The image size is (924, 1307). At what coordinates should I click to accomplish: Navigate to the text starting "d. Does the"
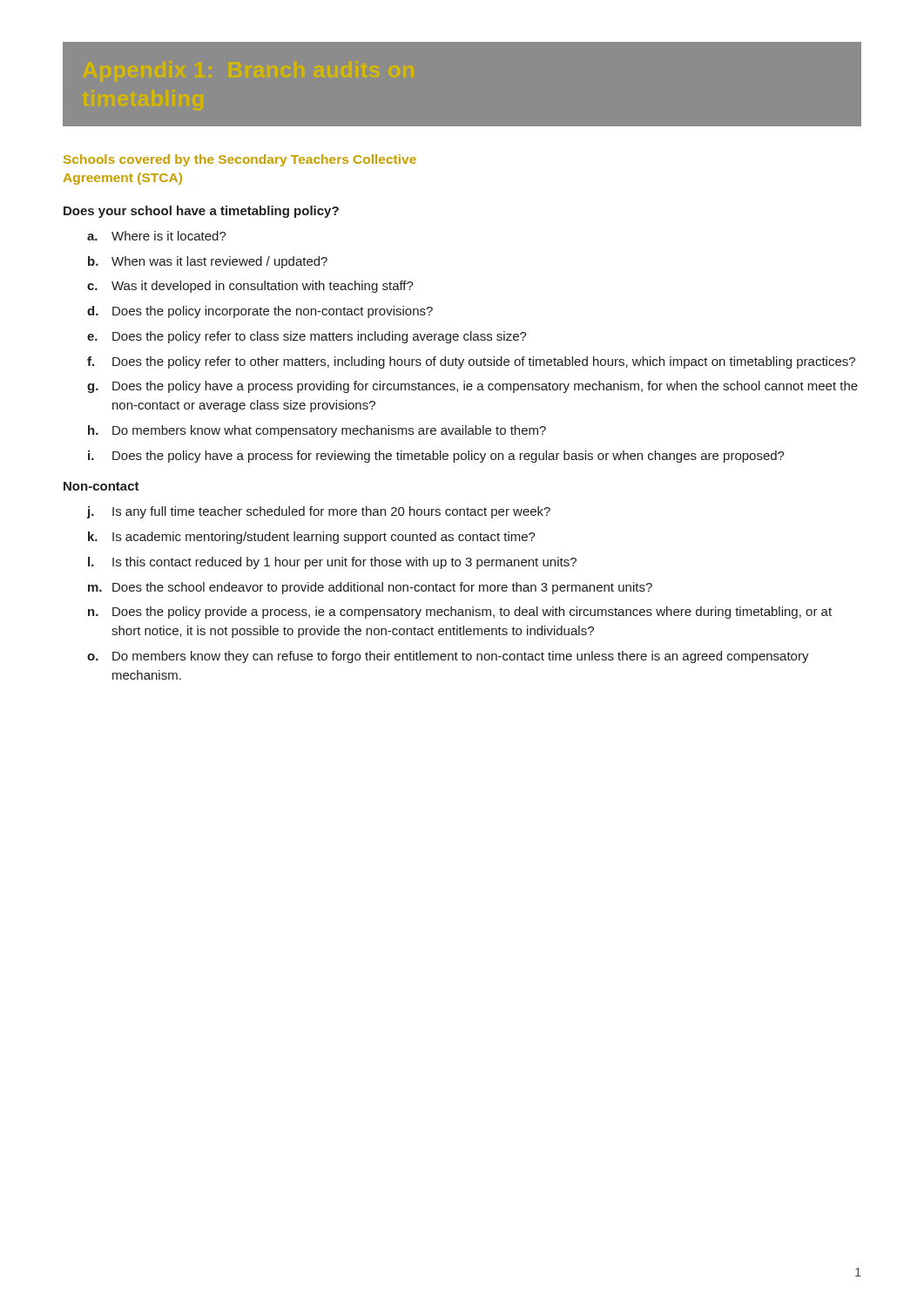pyautogui.click(x=260, y=311)
